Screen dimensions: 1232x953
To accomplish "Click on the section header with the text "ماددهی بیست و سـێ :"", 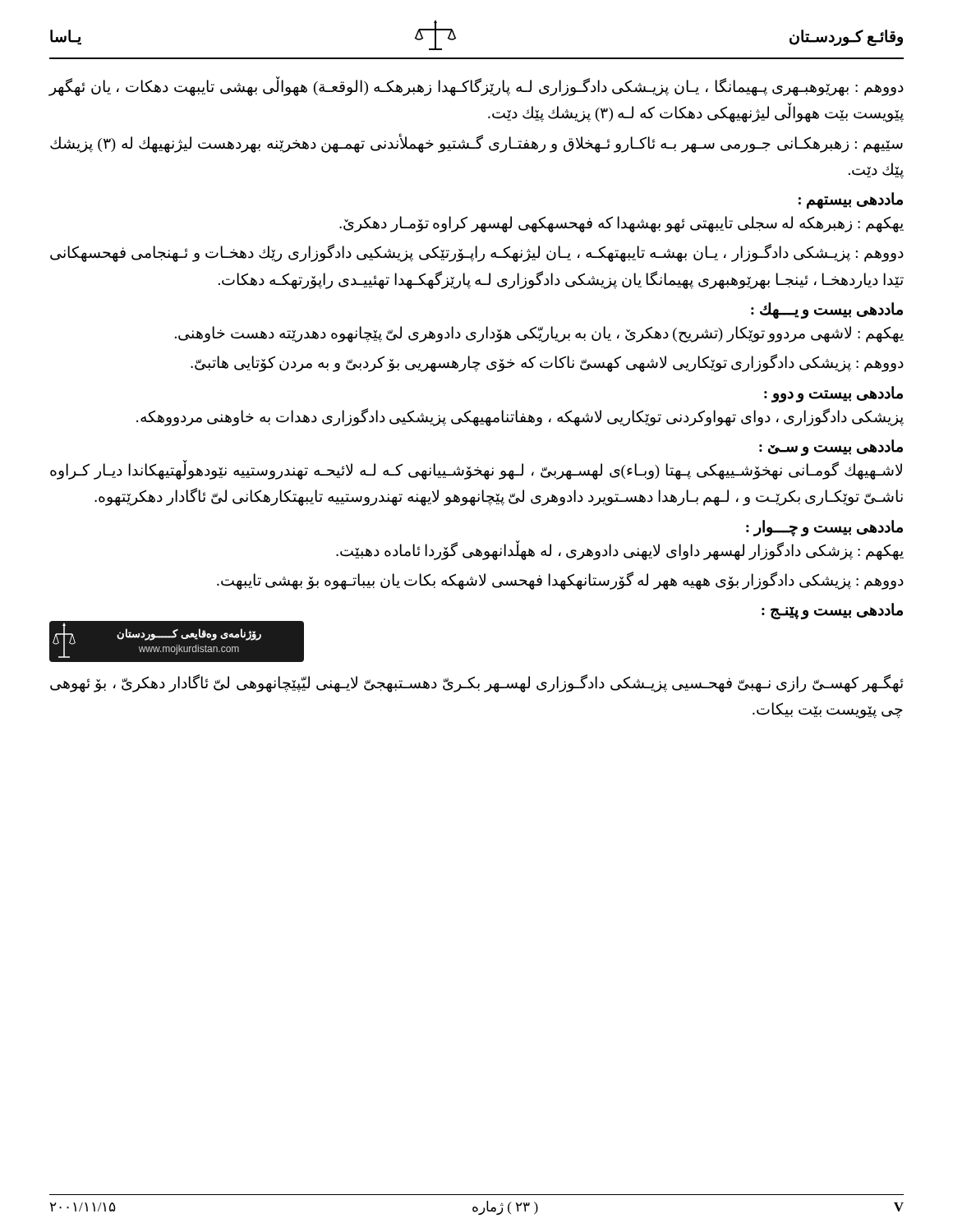I will click(831, 446).
